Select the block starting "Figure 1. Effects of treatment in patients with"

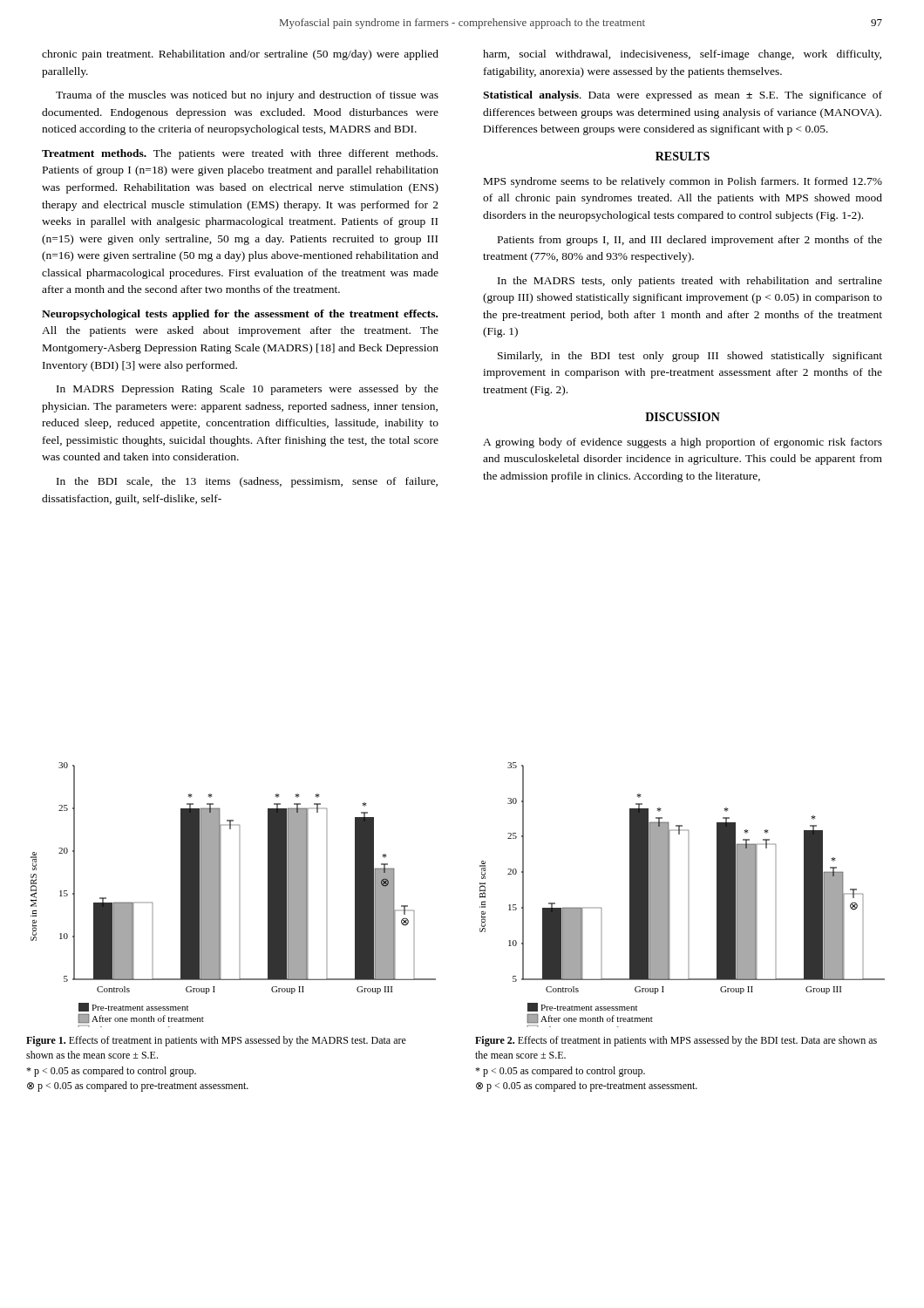(216, 1041)
